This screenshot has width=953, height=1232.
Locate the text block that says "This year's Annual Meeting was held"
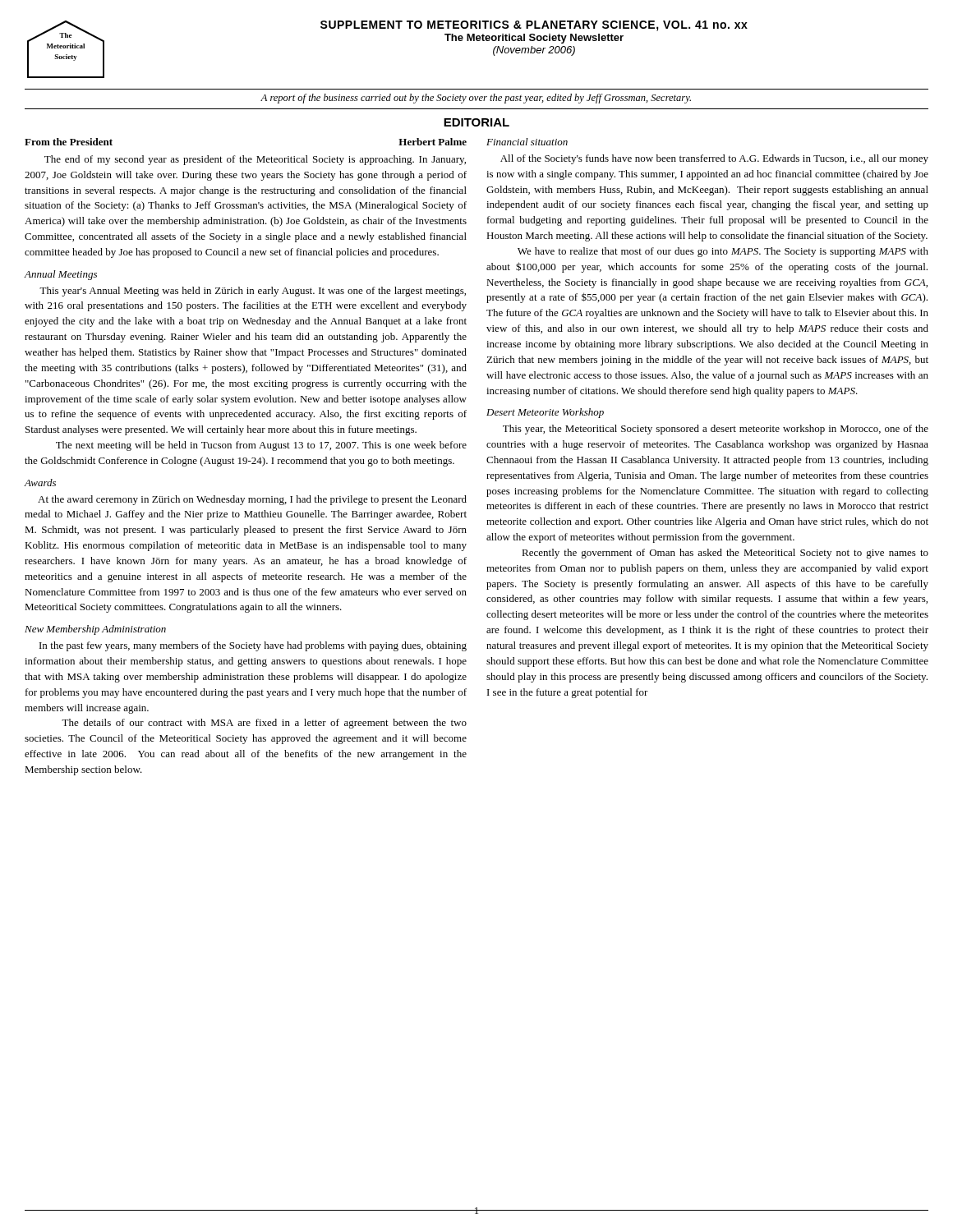(x=246, y=376)
